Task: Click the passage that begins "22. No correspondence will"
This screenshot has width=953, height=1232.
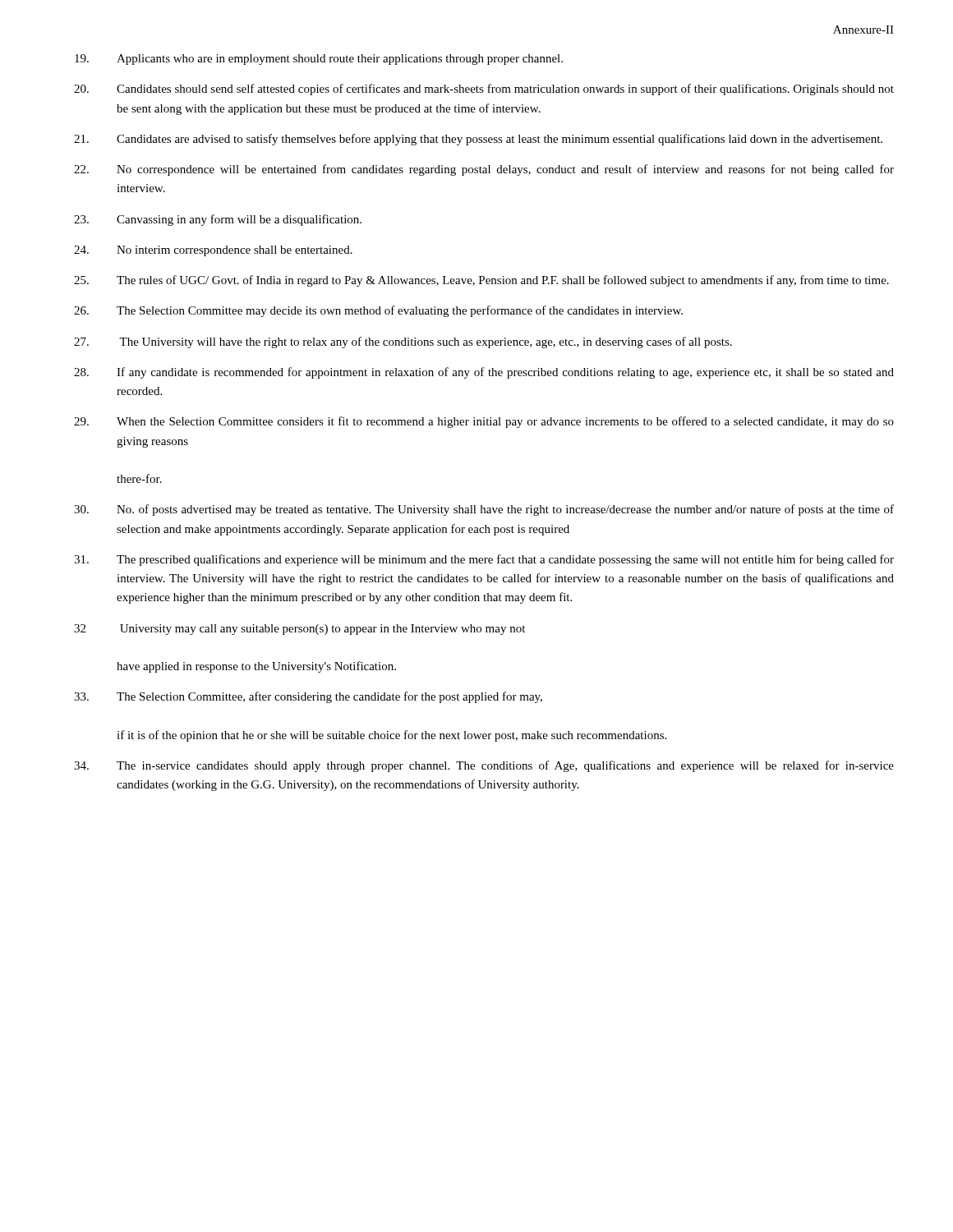Action: point(484,179)
